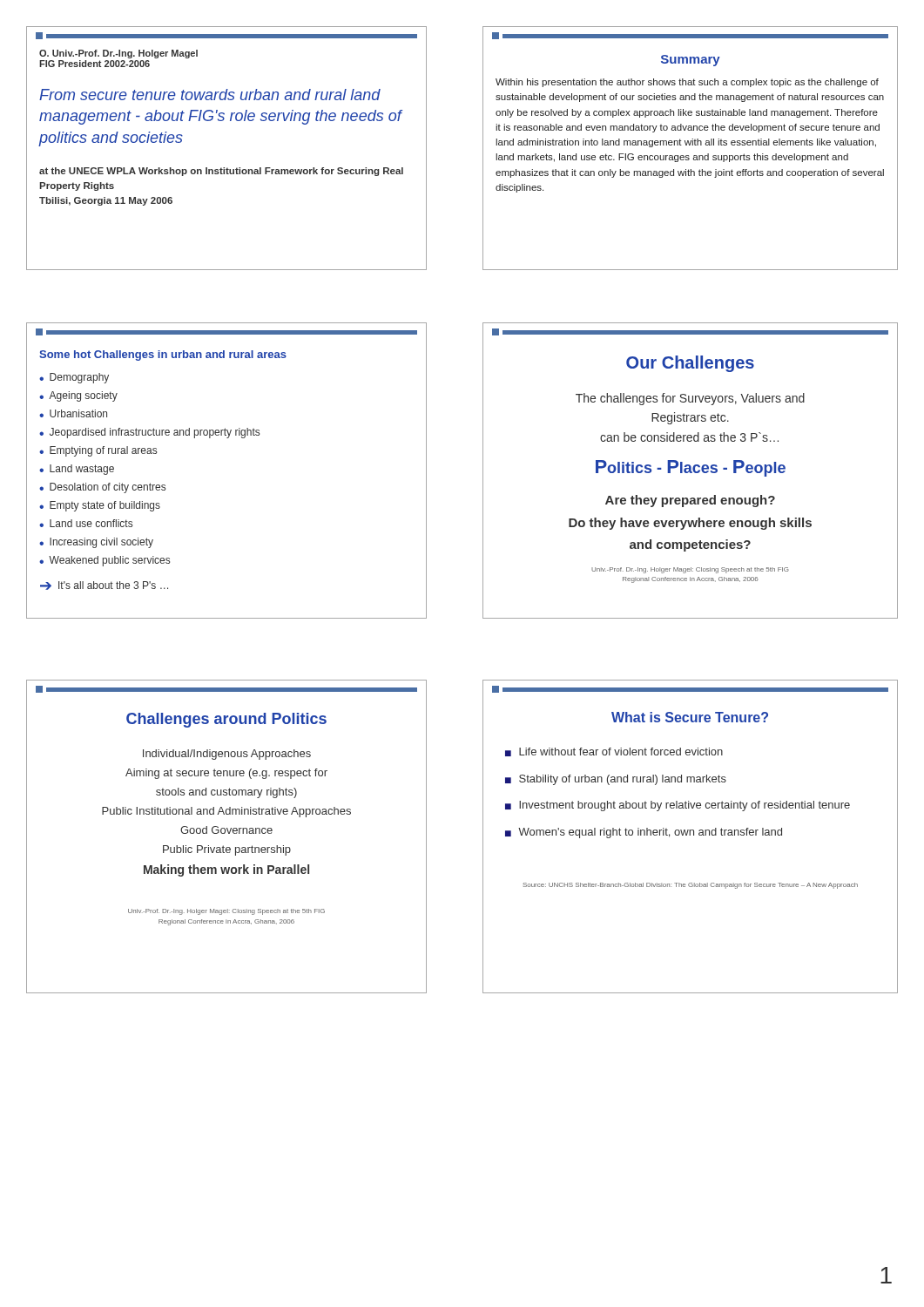Locate the block of text that opens with "■ Stability of urban (and rural) land"
924x1307 pixels.
(x=615, y=780)
